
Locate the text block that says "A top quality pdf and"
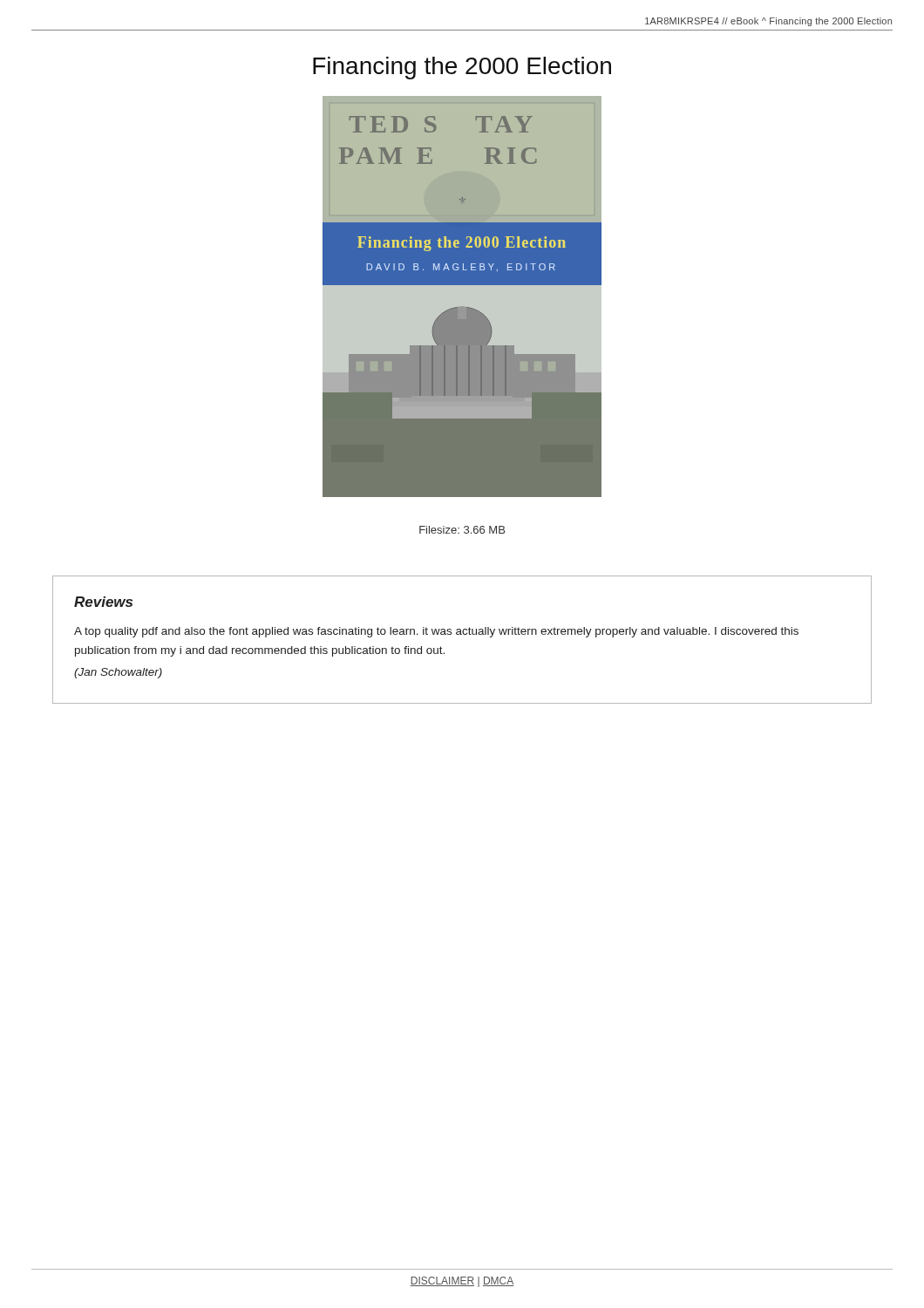click(436, 632)
